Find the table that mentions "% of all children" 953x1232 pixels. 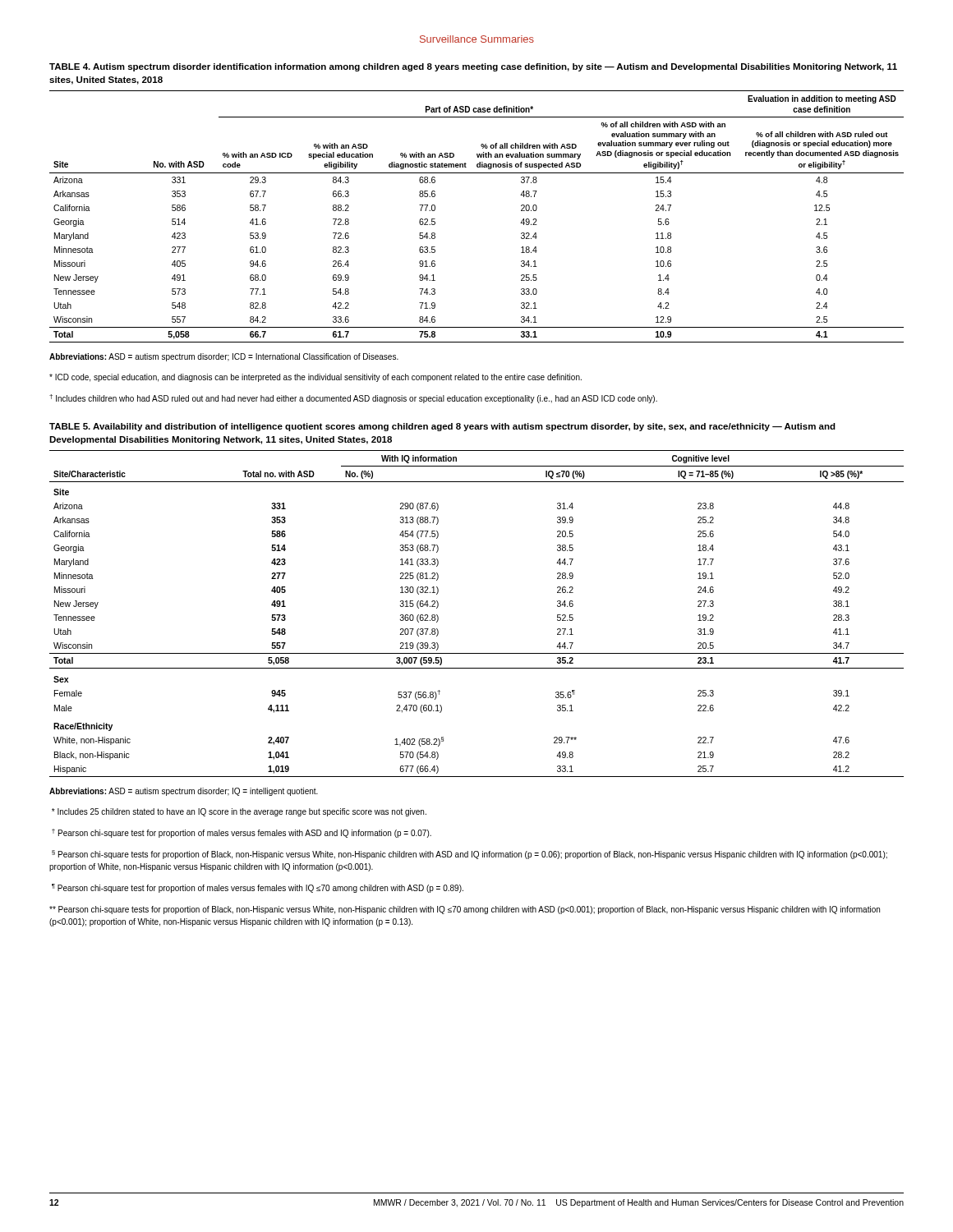pos(476,216)
